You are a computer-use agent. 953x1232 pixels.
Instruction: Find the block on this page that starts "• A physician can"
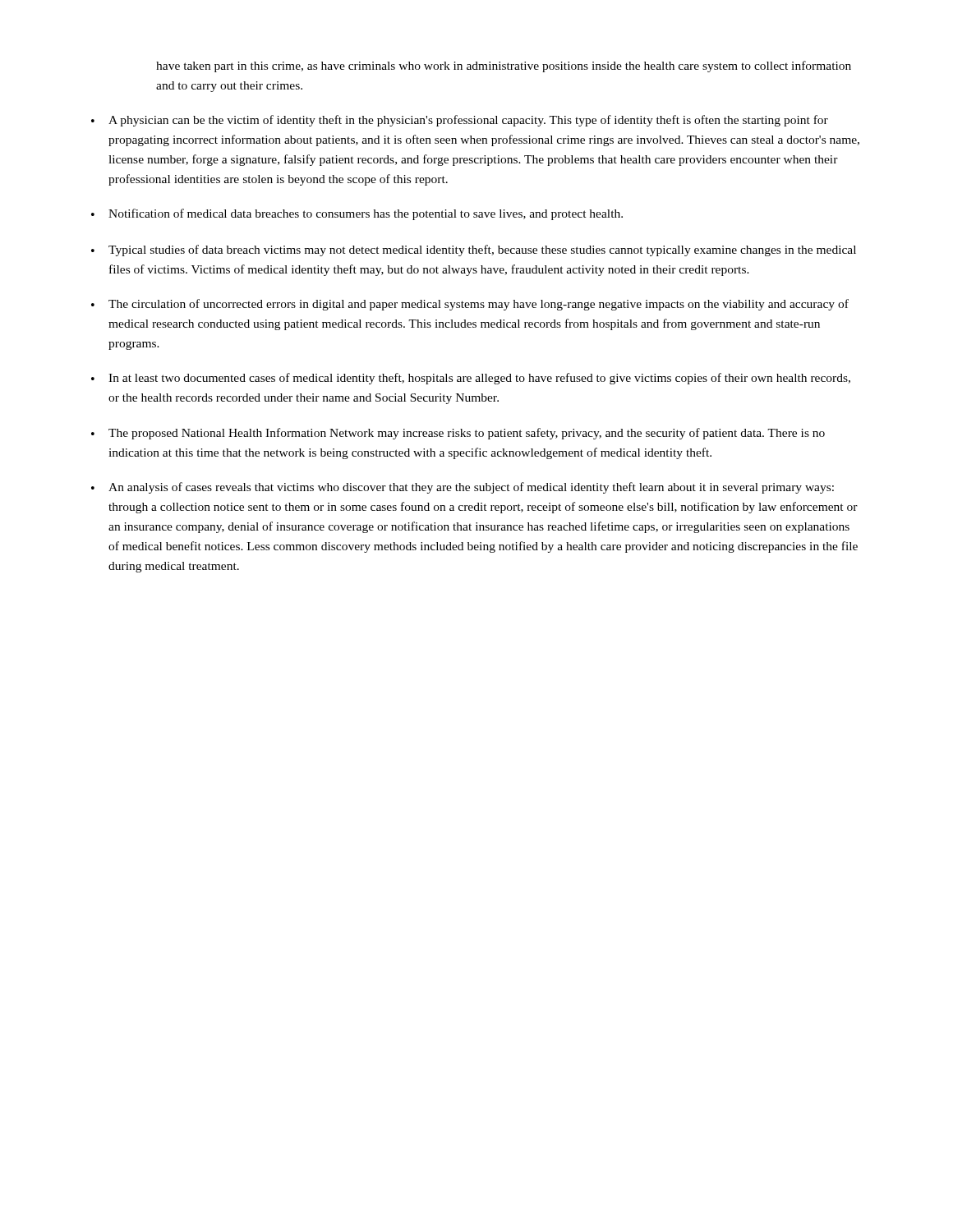click(x=476, y=149)
